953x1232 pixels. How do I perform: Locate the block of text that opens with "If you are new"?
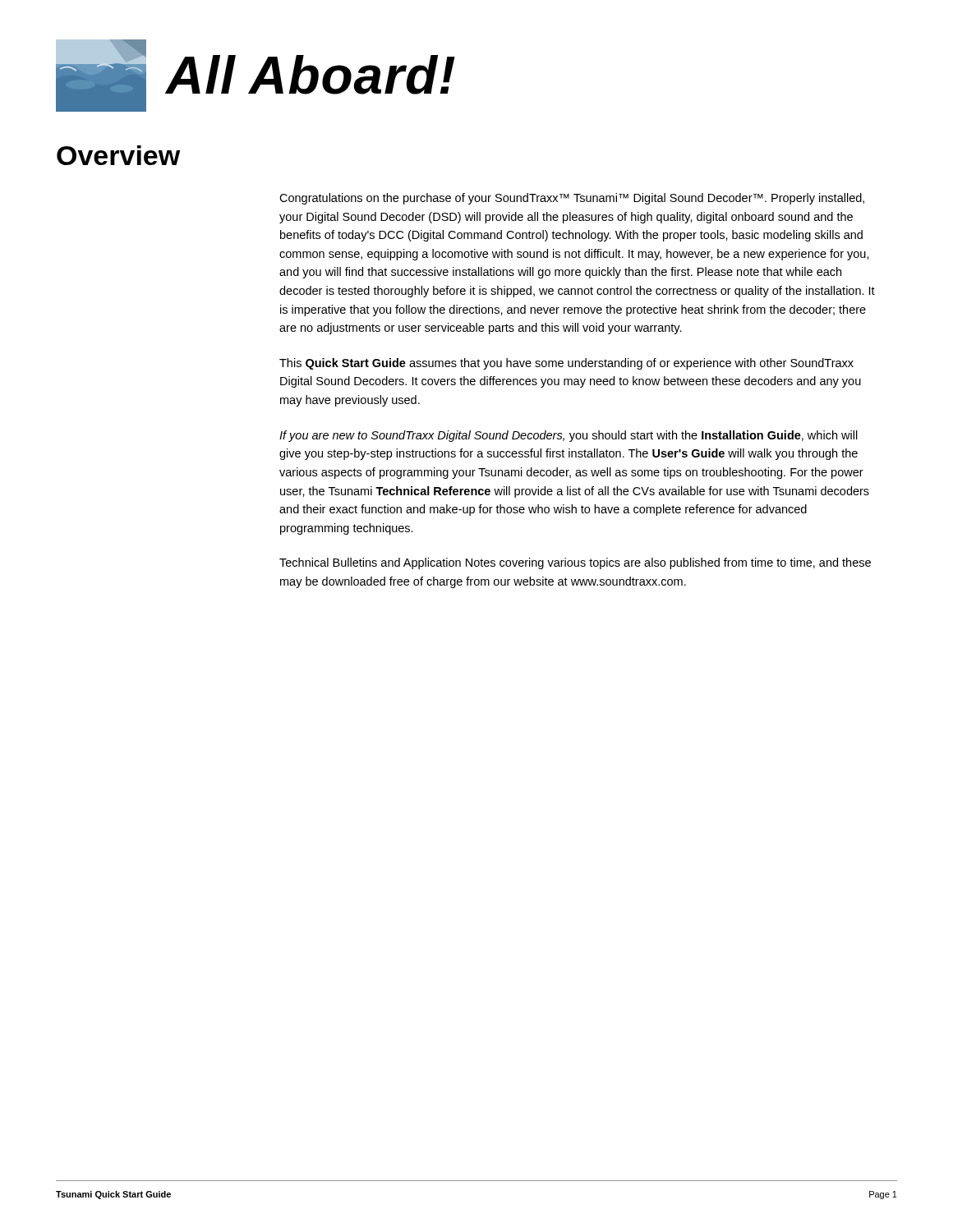[574, 481]
